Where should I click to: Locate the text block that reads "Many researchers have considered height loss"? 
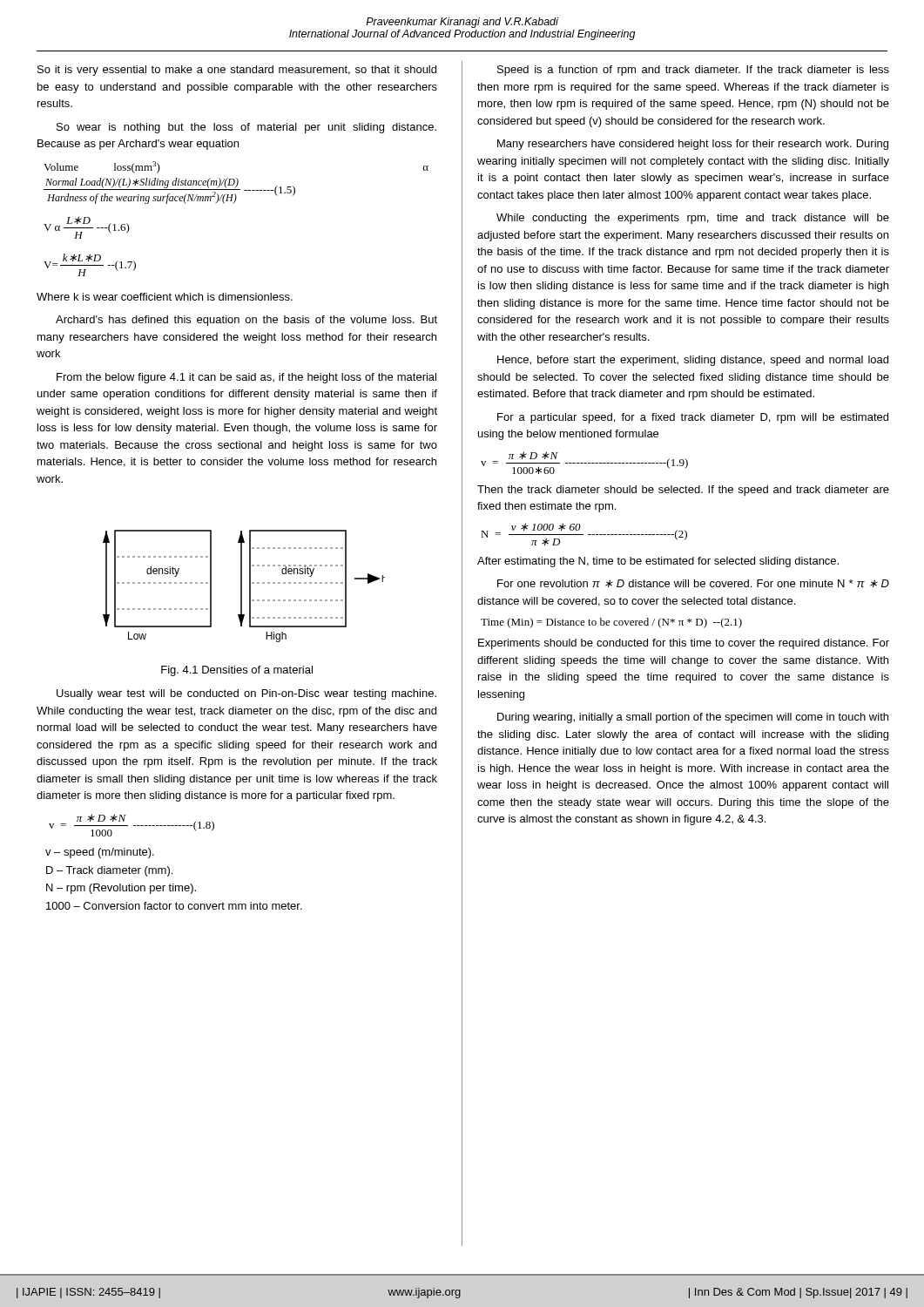tap(683, 169)
